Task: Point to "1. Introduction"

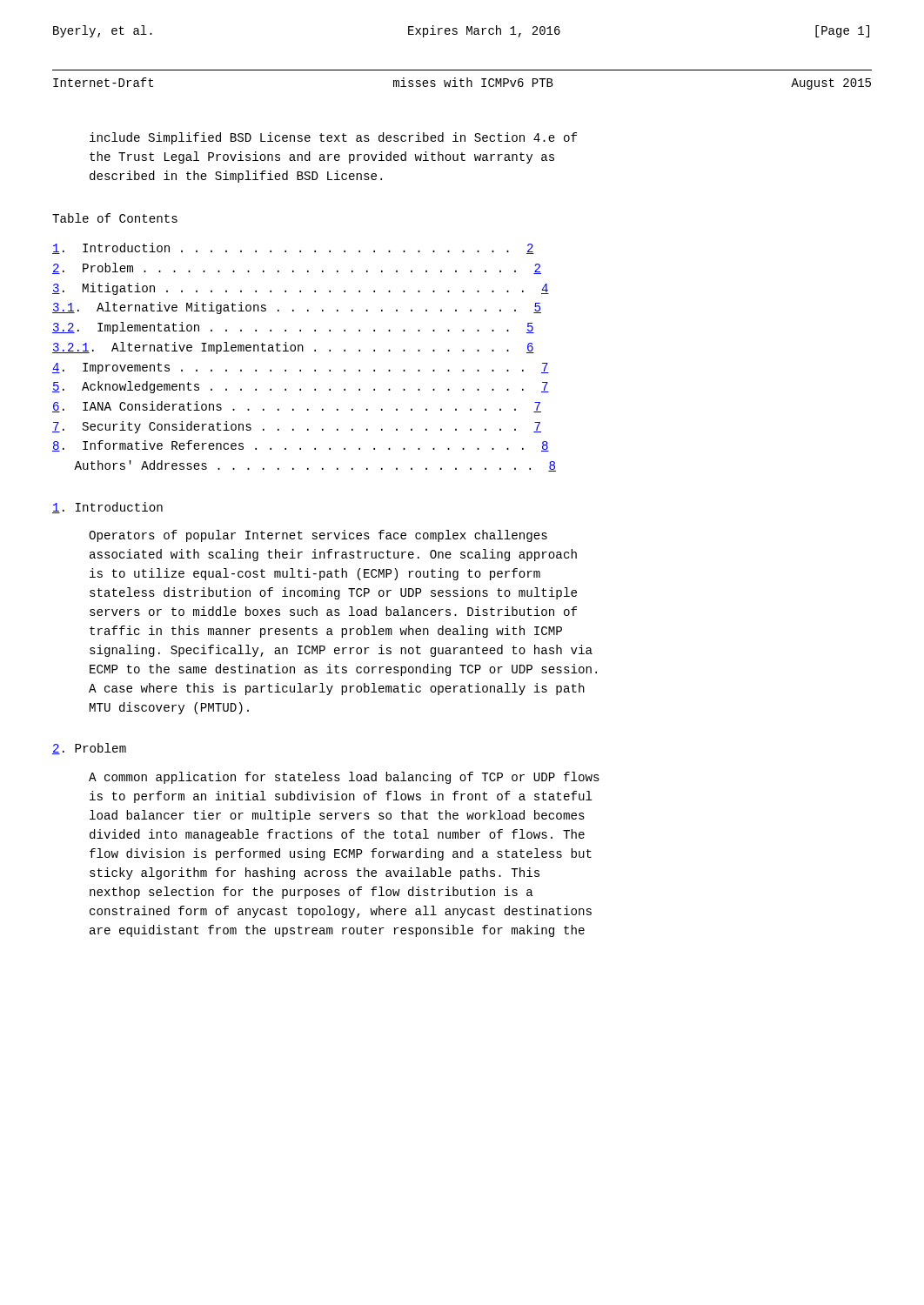Action: click(108, 508)
